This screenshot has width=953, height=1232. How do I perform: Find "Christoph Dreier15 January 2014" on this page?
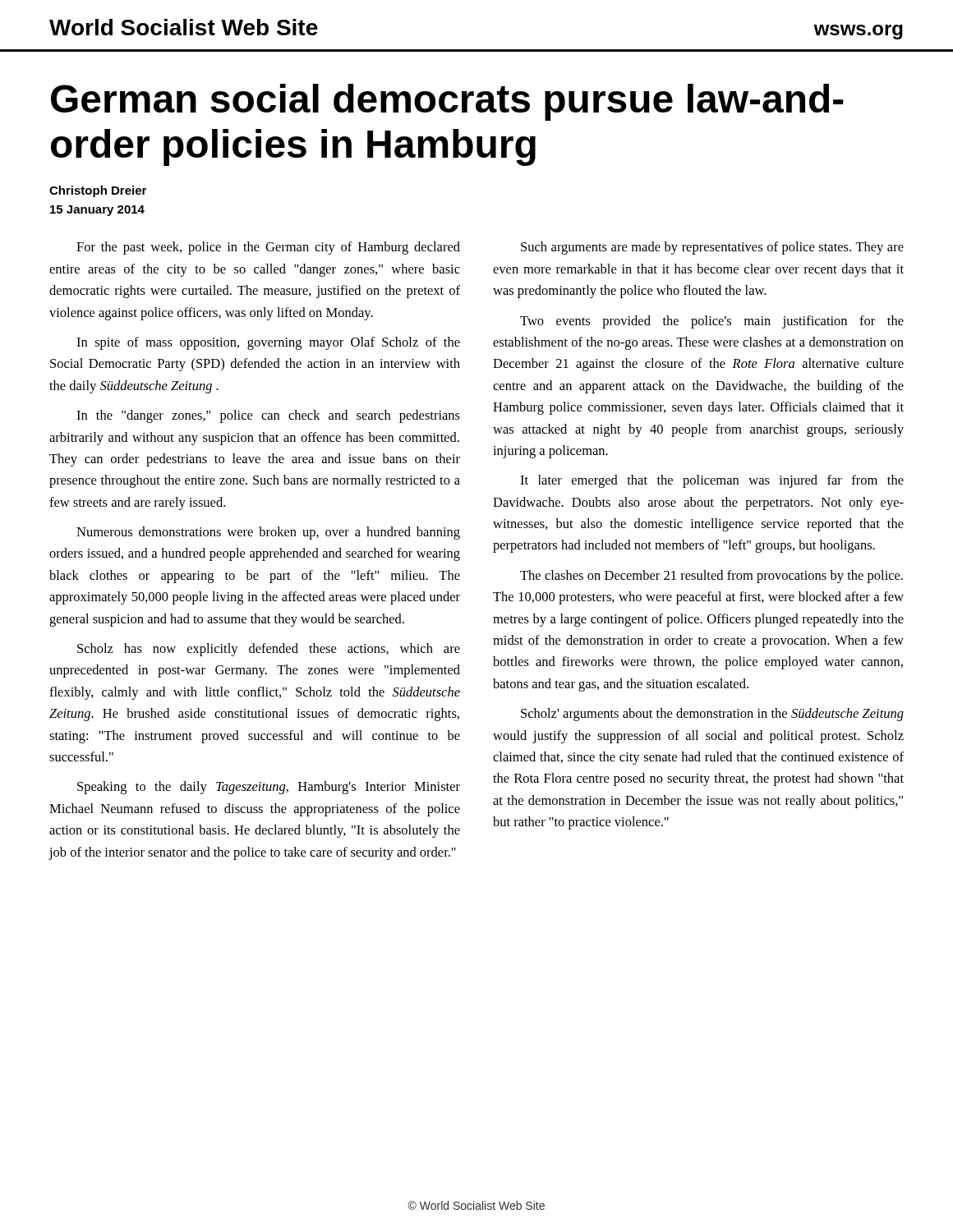coord(98,200)
